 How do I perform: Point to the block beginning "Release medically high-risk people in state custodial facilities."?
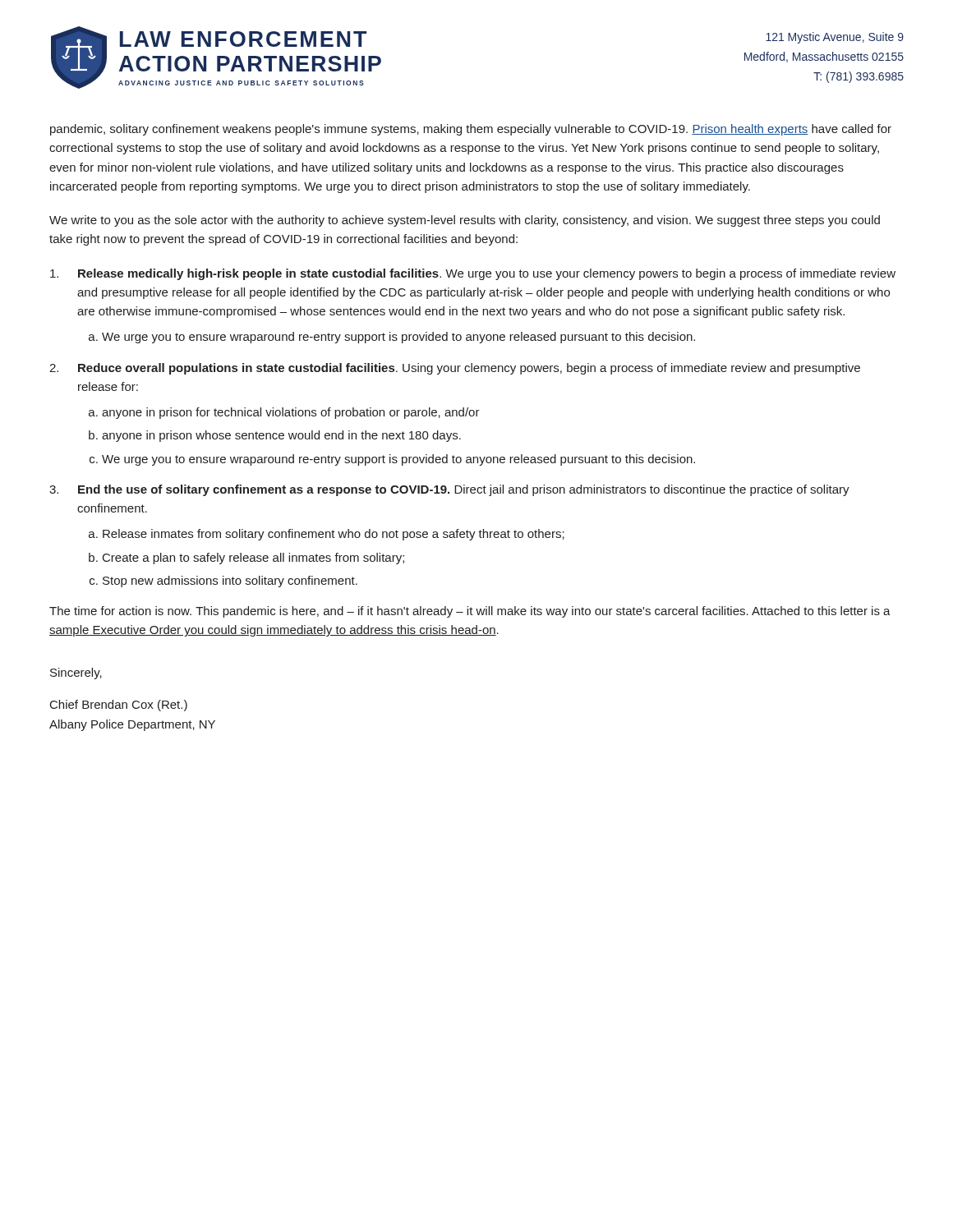click(x=490, y=306)
